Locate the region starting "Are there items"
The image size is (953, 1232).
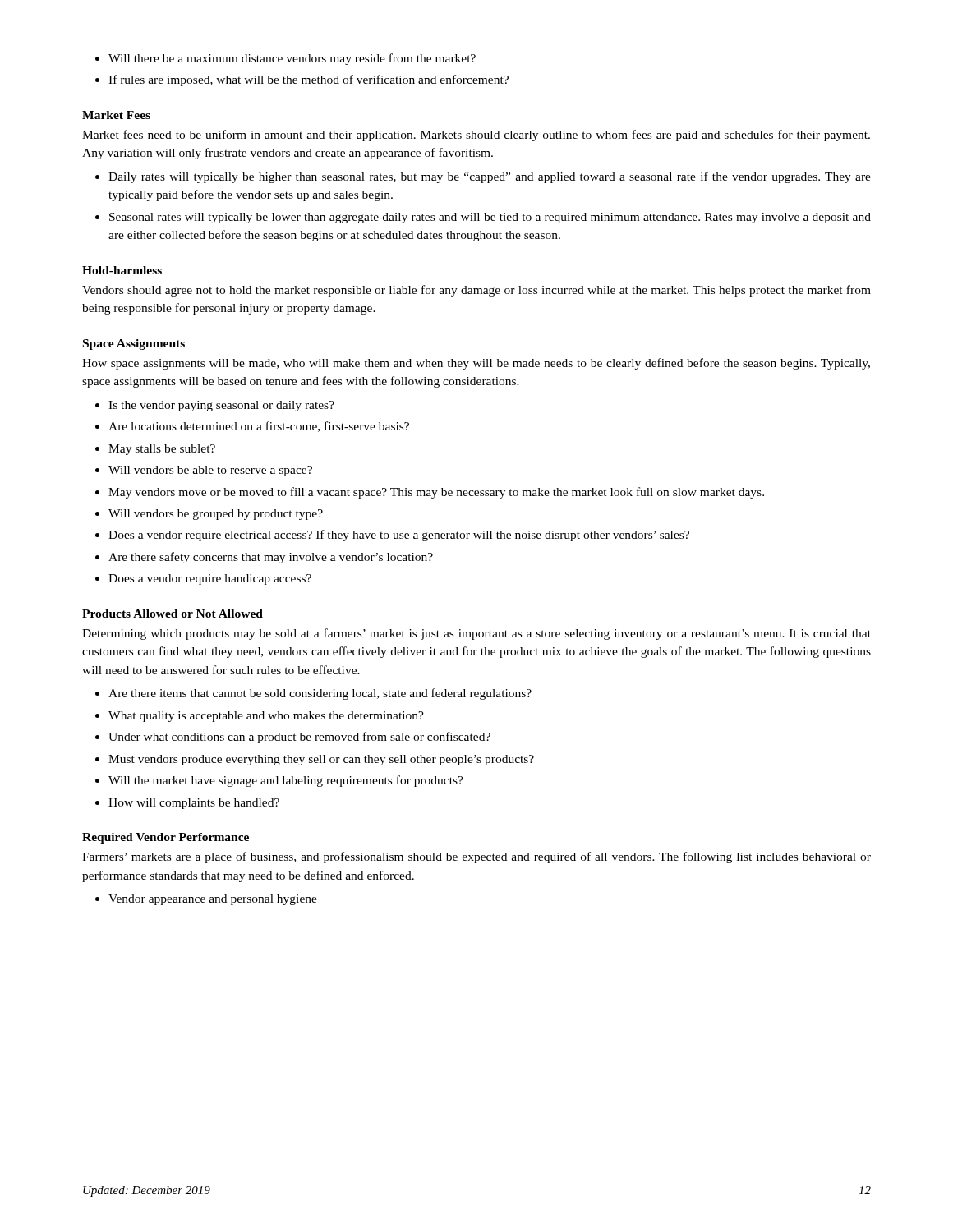490,694
